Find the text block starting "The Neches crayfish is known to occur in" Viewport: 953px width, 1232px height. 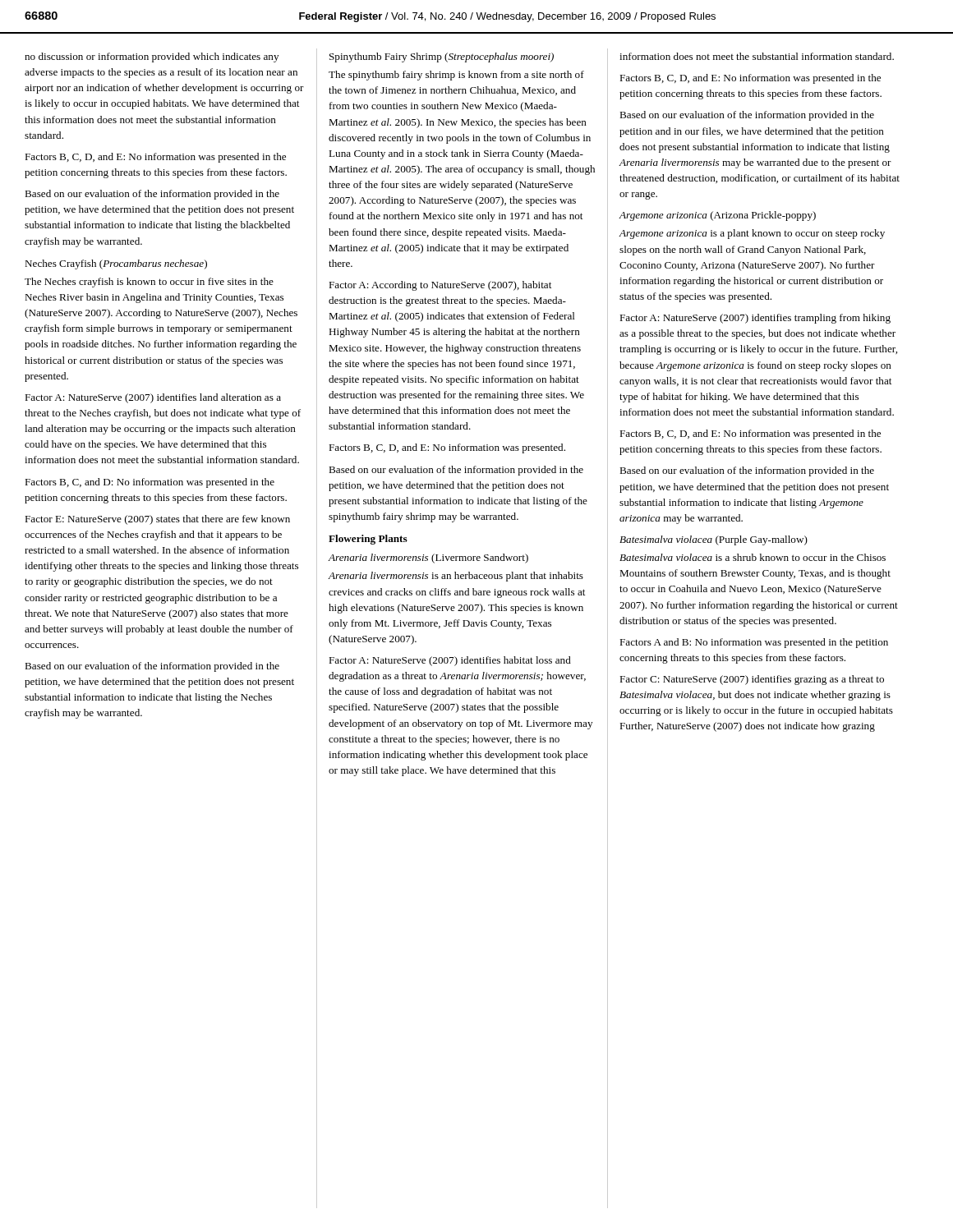(165, 328)
